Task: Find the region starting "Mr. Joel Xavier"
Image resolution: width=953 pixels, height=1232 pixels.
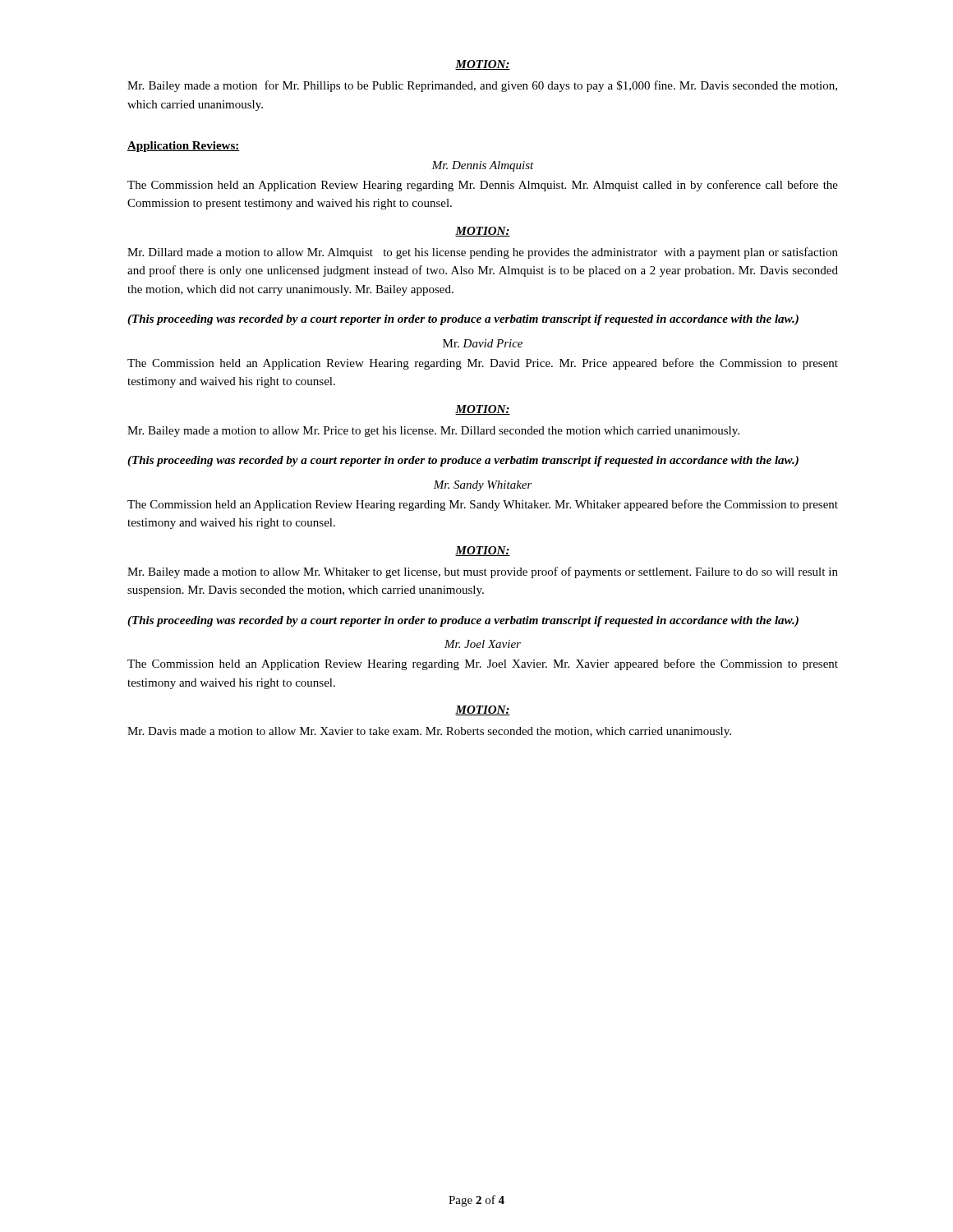Action: pos(483,644)
